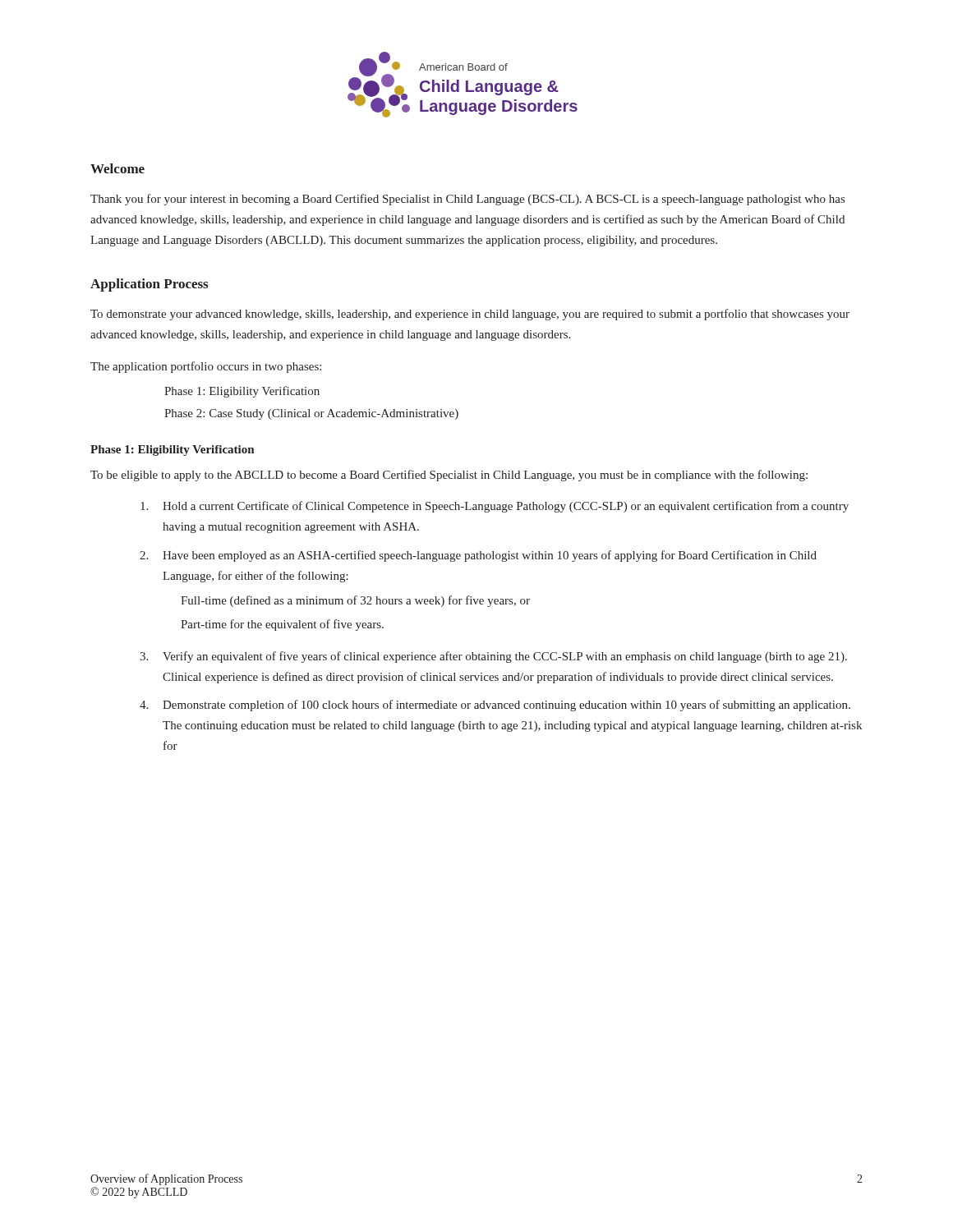Select the block starting "2. Have been employed as an ASHA-certified speech-language"

[501, 592]
